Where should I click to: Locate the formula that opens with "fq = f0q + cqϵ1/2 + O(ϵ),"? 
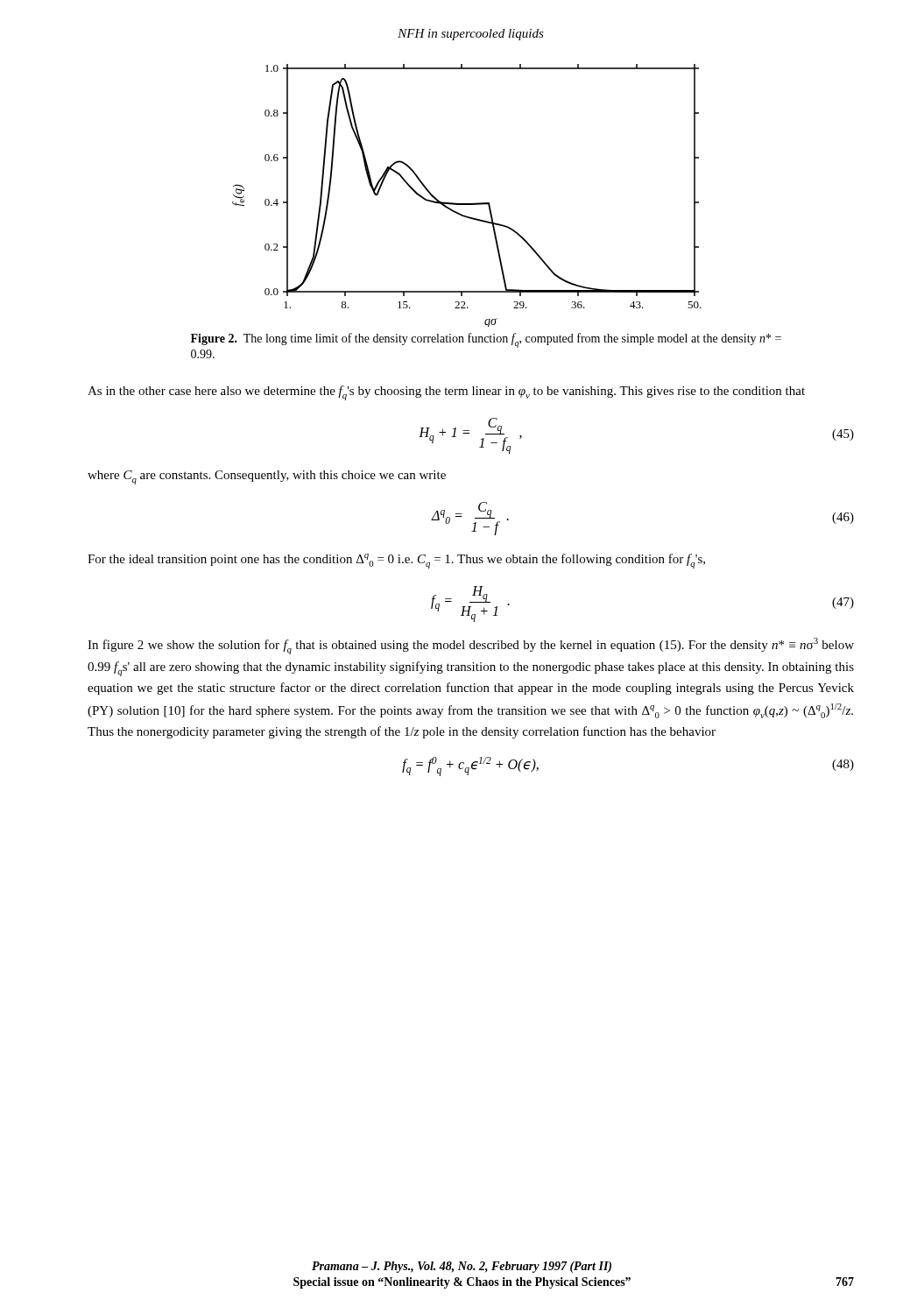tap(474, 766)
